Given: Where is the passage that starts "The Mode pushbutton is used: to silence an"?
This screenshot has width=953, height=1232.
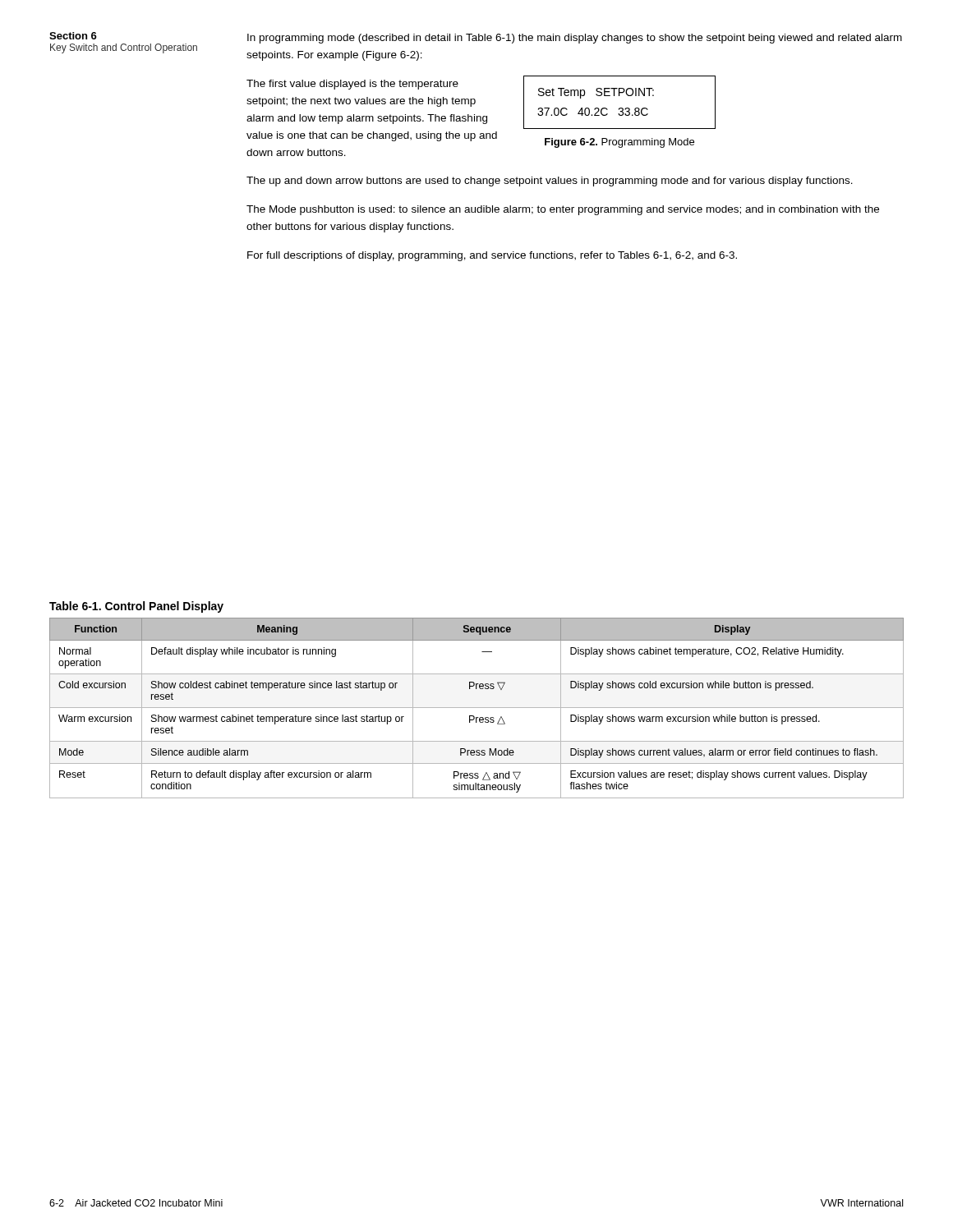Looking at the screenshot, I should tap(563, 218).
